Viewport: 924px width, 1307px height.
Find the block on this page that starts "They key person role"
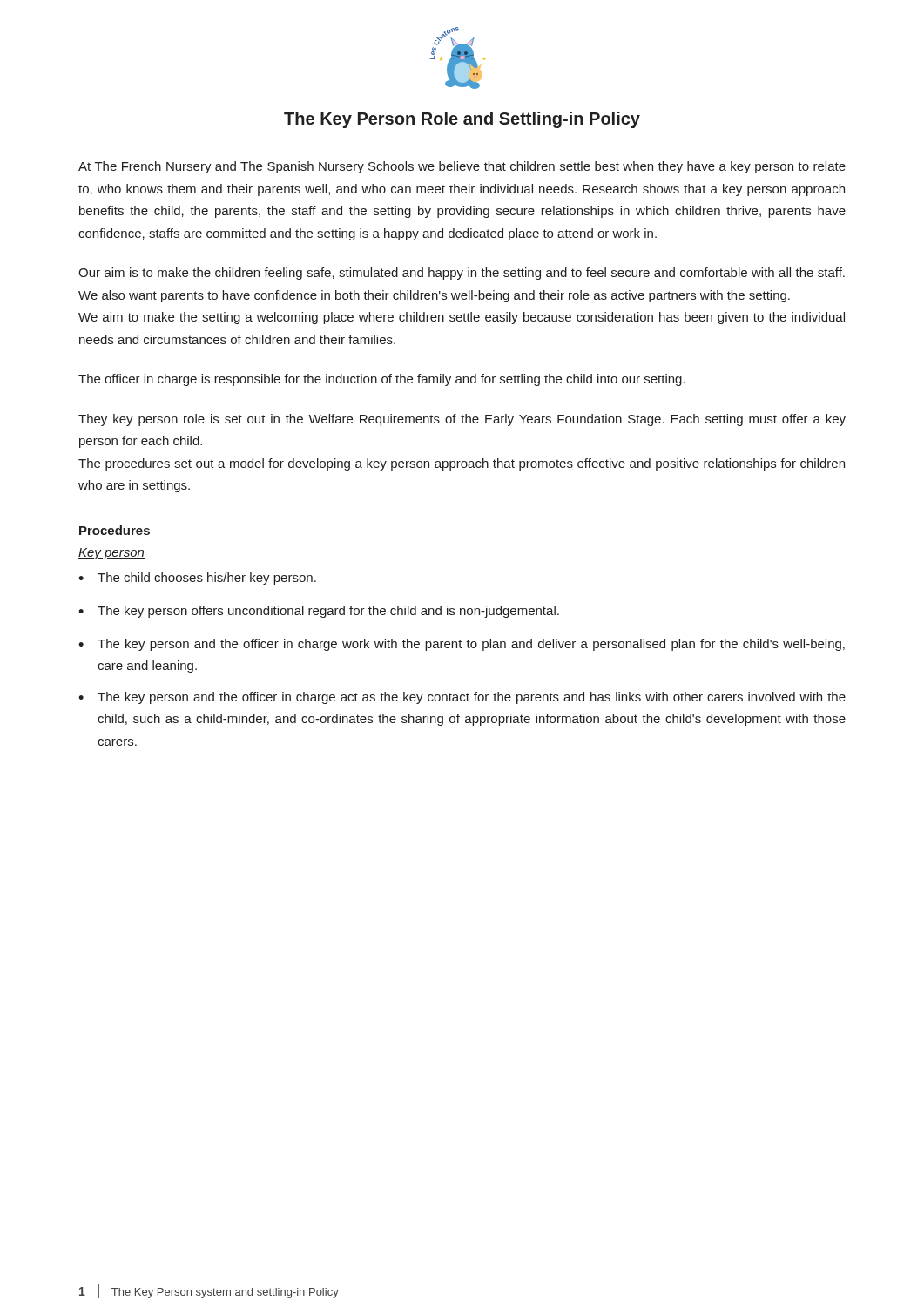(462, 452)
